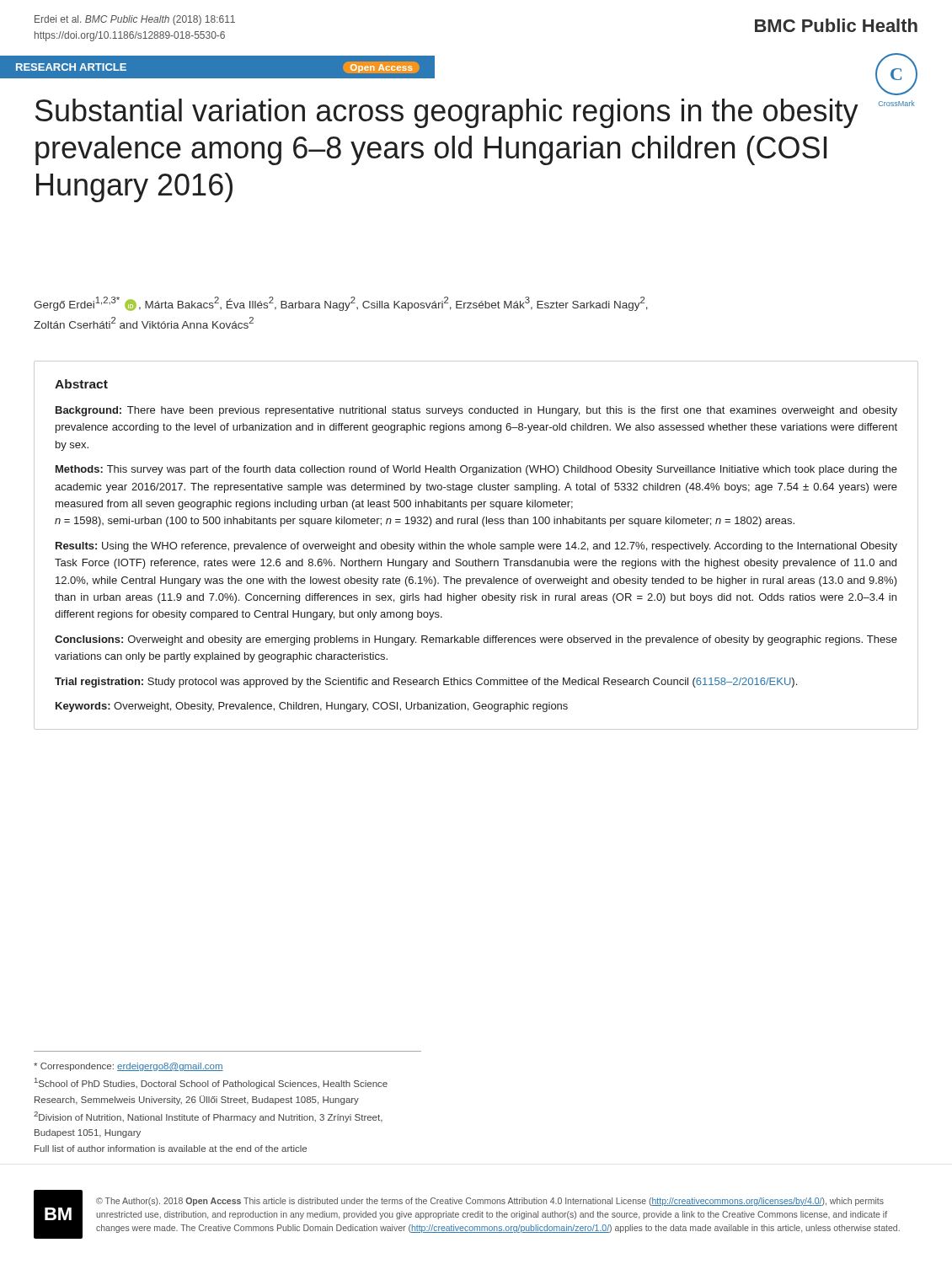Find "RESEARCH ARTICLE Open Access" on this page

217,67
